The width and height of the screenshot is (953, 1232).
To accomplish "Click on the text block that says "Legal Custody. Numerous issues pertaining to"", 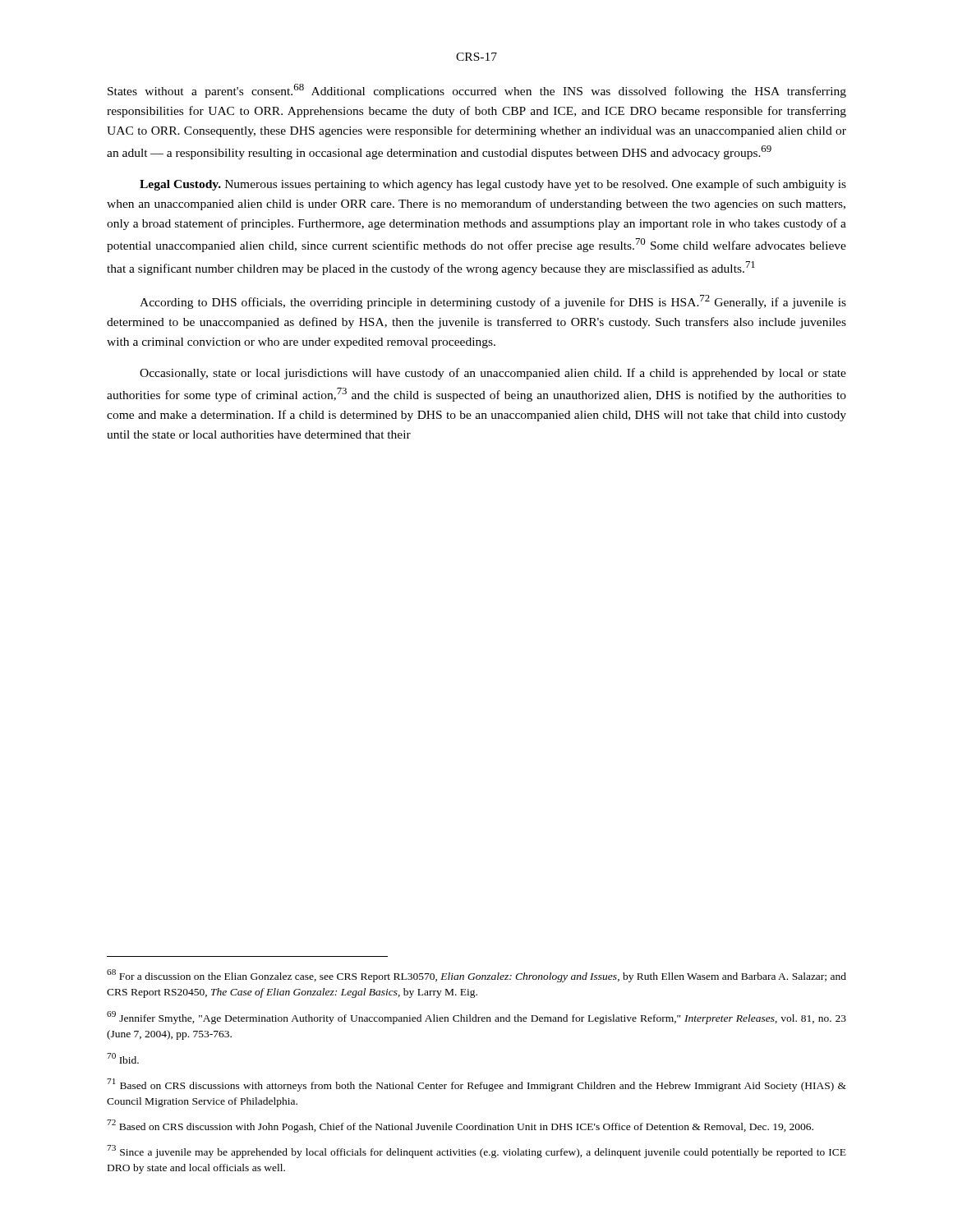I will click(476, 226).
